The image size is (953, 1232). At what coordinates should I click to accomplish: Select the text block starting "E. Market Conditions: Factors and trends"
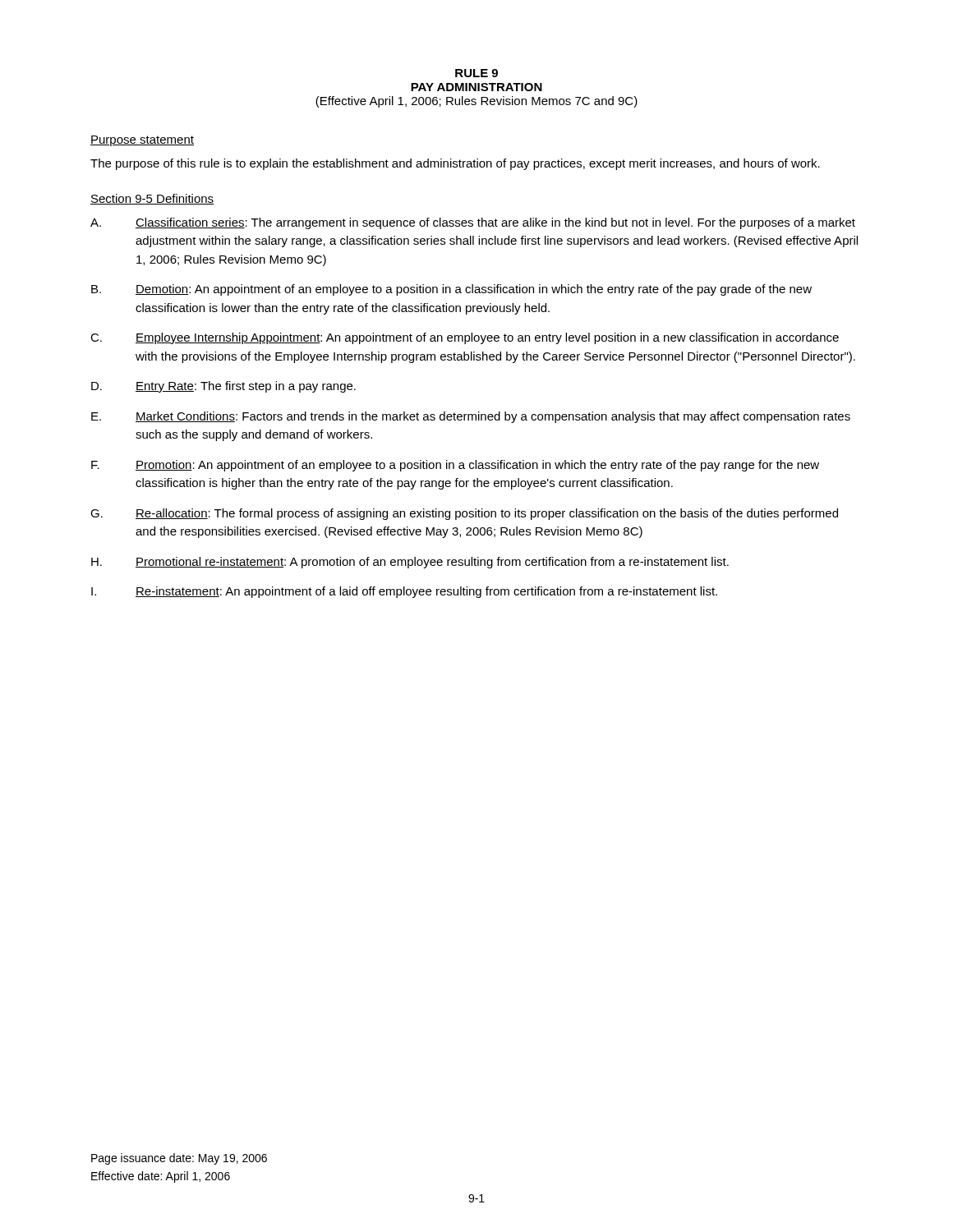(476, 425)
